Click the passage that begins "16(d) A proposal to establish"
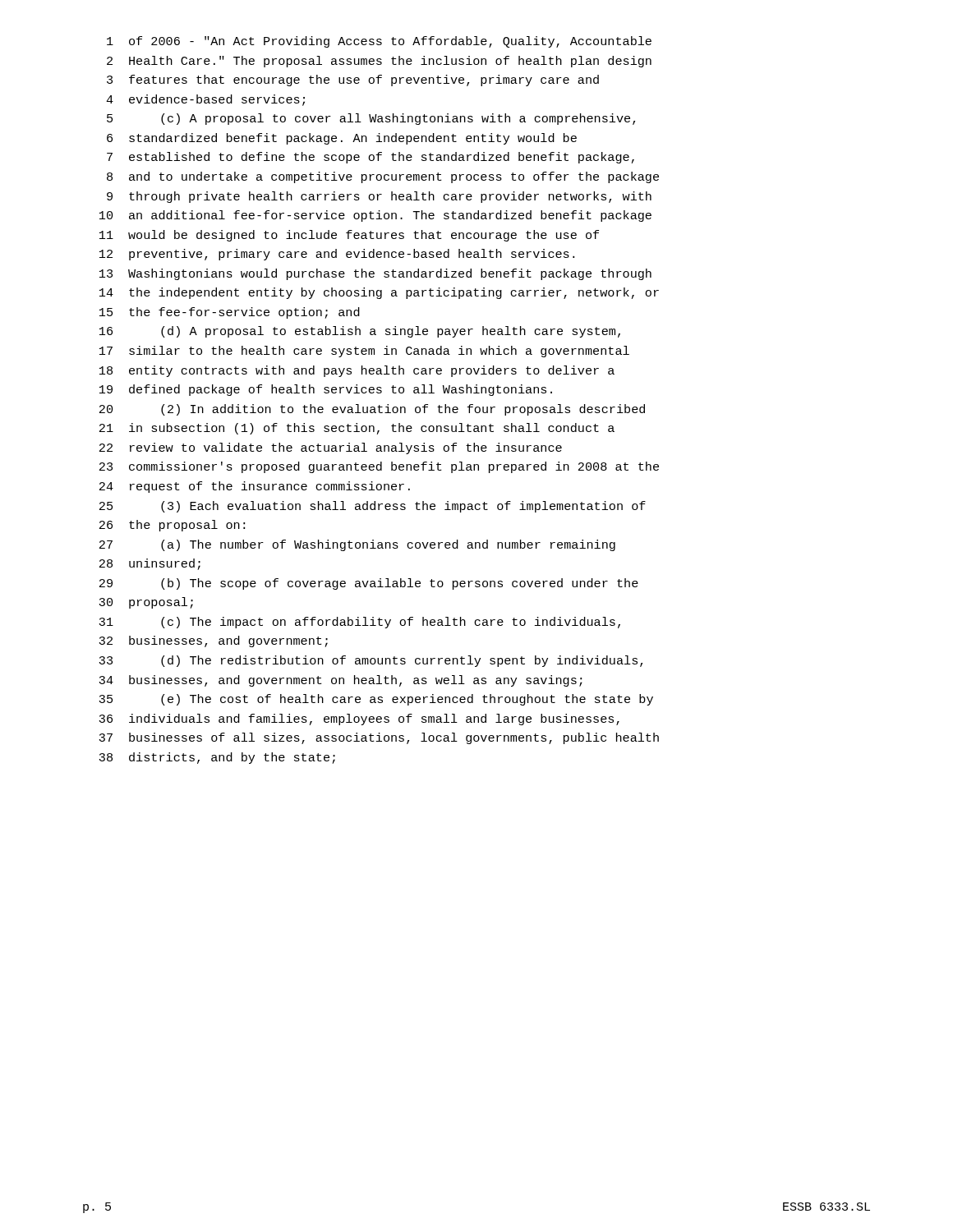The image size is (953, 1232). pos(485,333)
